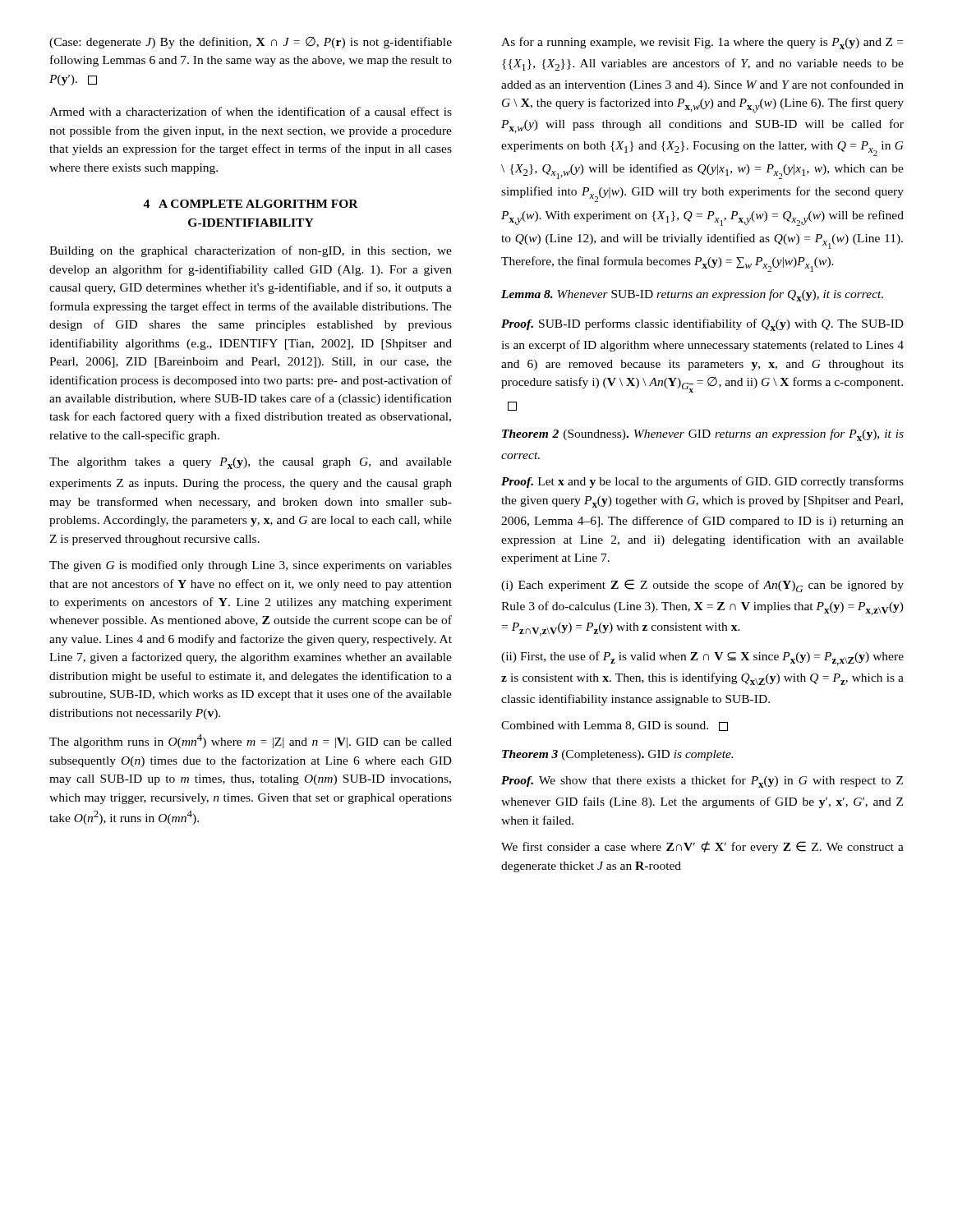Click on the region starting "We first consider a case where Z∩V′"

(x=702, y=856)
